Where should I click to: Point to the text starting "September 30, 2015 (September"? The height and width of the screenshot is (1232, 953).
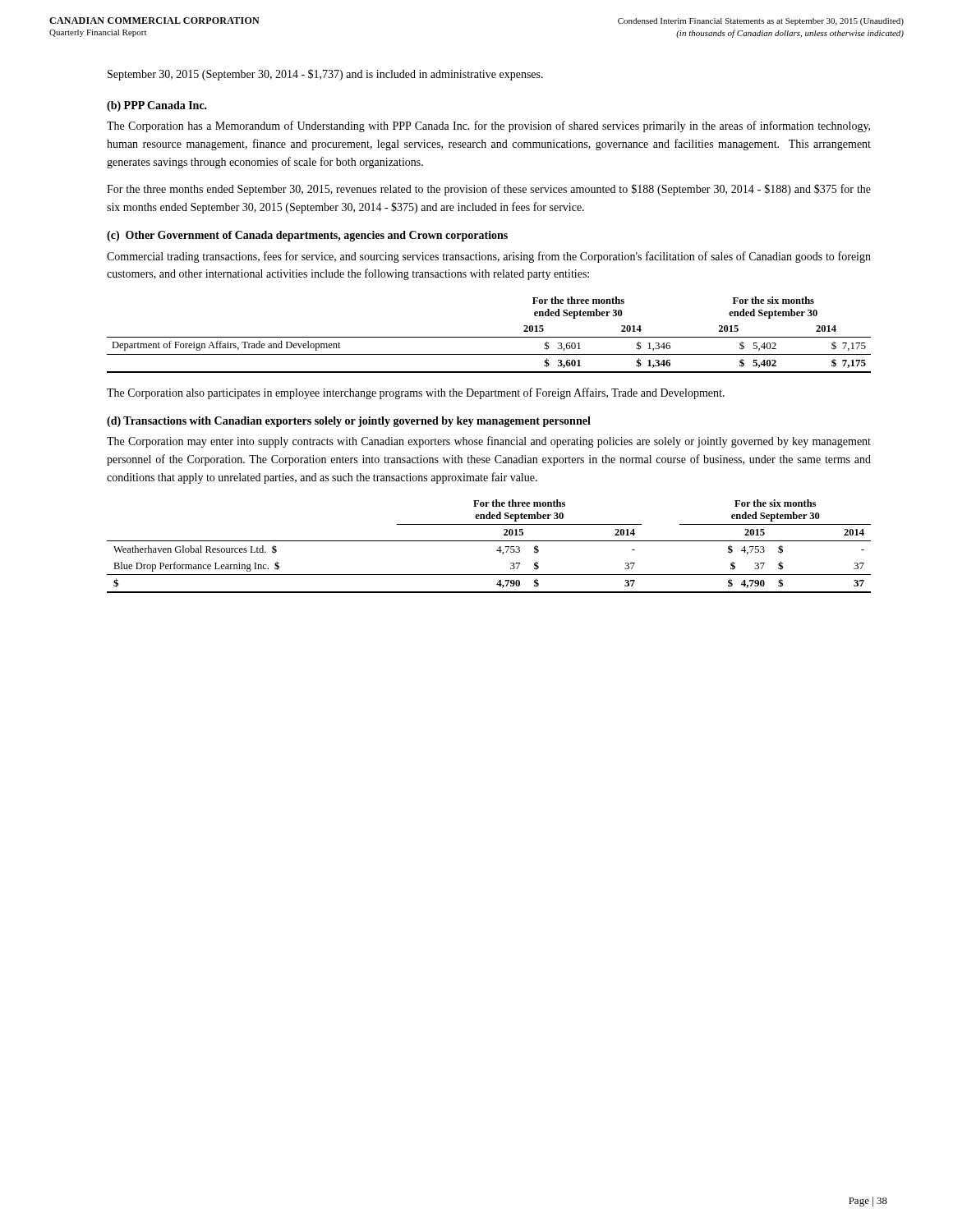pos(489,75)
